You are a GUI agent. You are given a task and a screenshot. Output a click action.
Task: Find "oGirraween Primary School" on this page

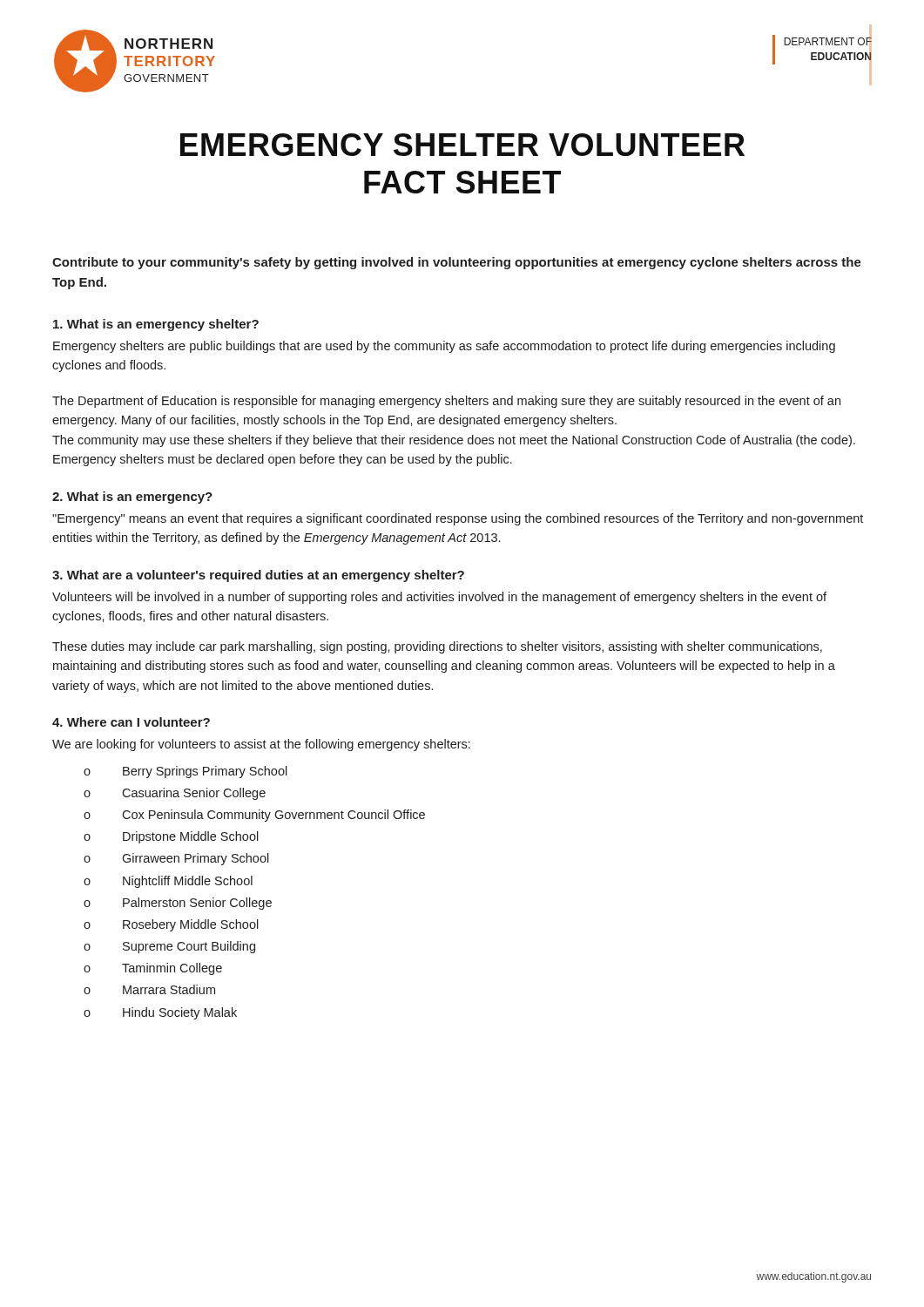pyautogui.click(x=176, y=859)
